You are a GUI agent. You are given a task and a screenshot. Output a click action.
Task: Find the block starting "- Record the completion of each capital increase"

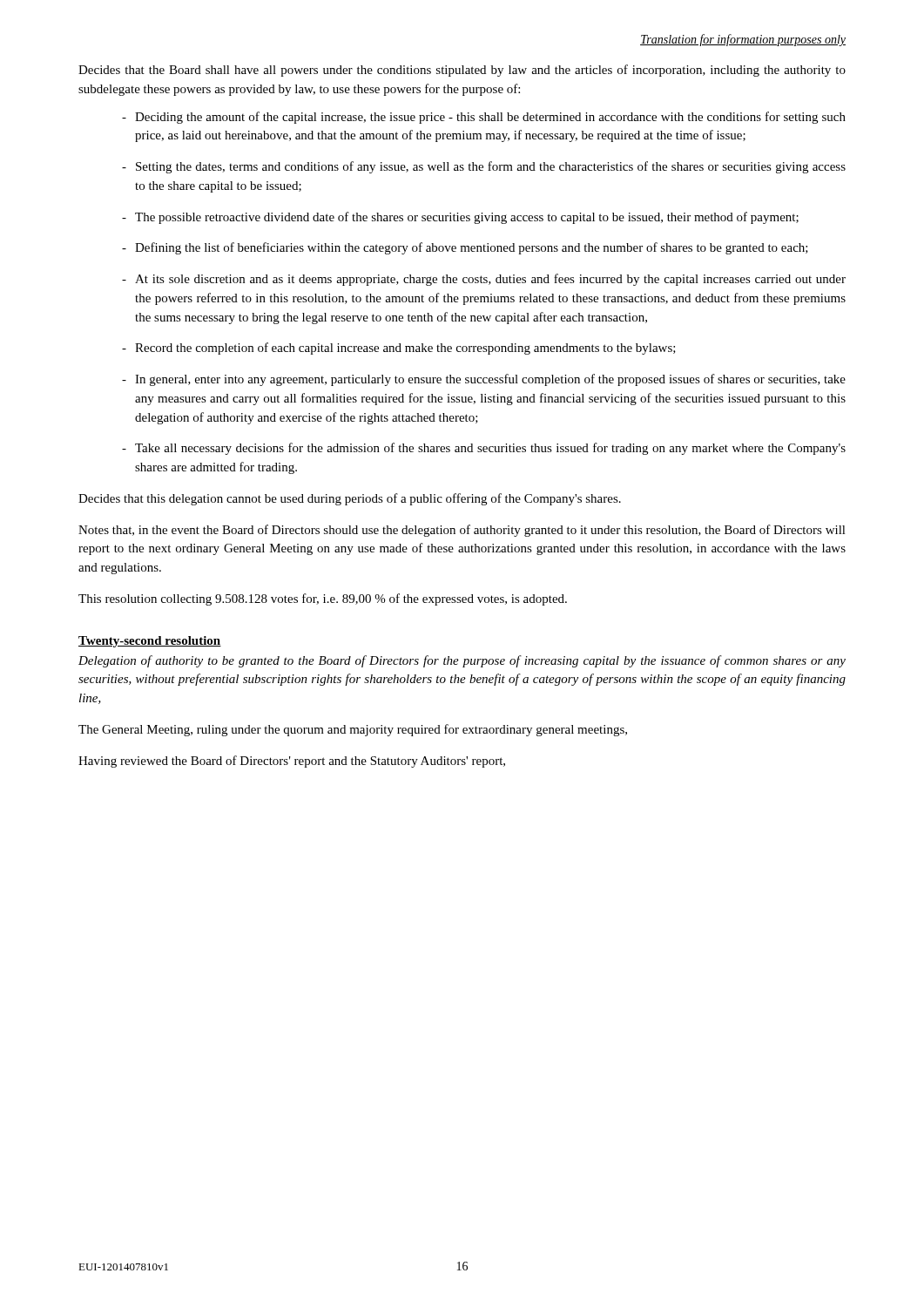[x=462, y=349]
